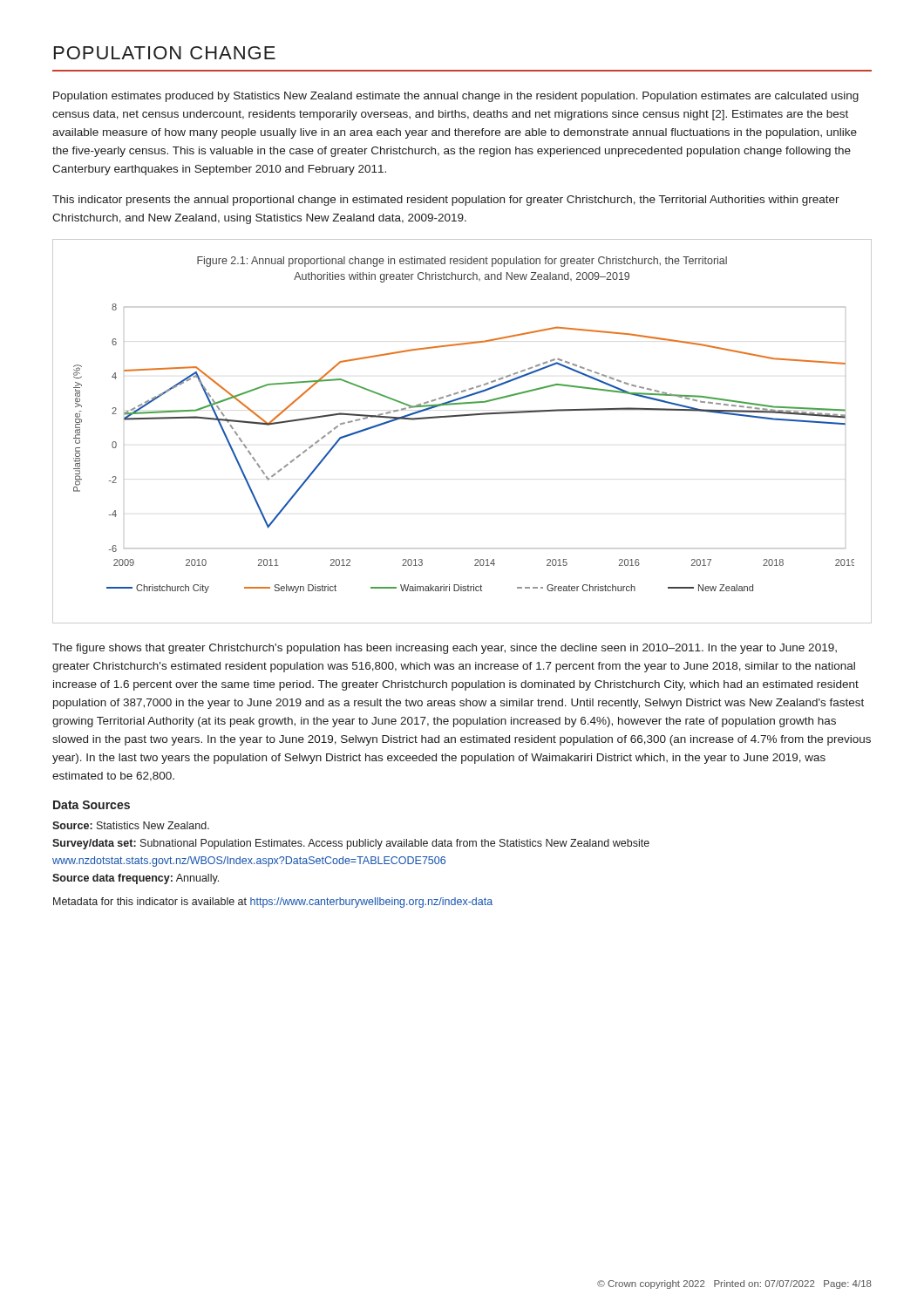Select the title that says "POPULATION CHANGE"
The height and width of the screenshot is (1308, 924).
165,53
